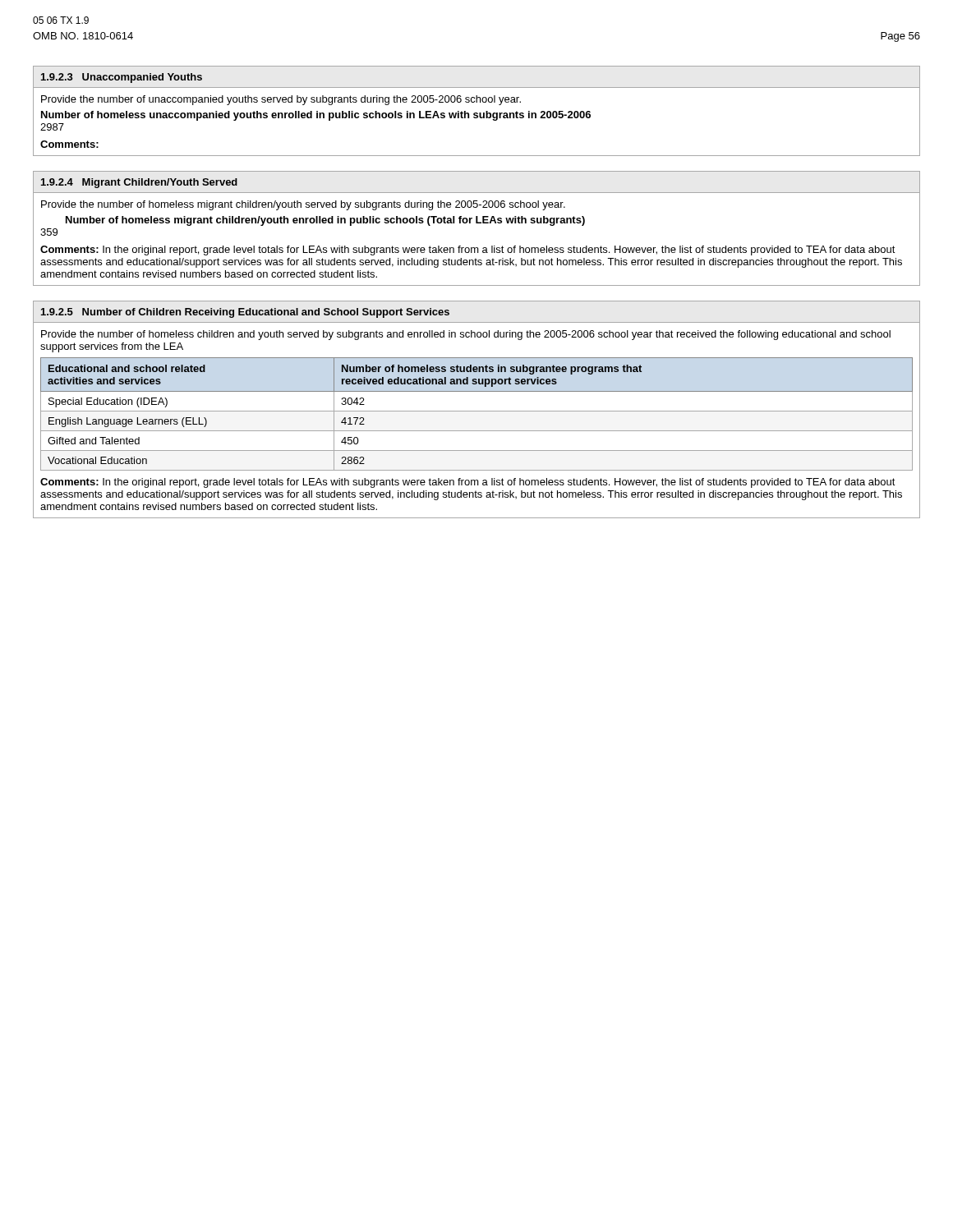The height and width of the screenshot is (1232, 953).
Task: Click where it says "1.9.2.4 Migrant Children/Youth Served"
Action: pos(139,182)
